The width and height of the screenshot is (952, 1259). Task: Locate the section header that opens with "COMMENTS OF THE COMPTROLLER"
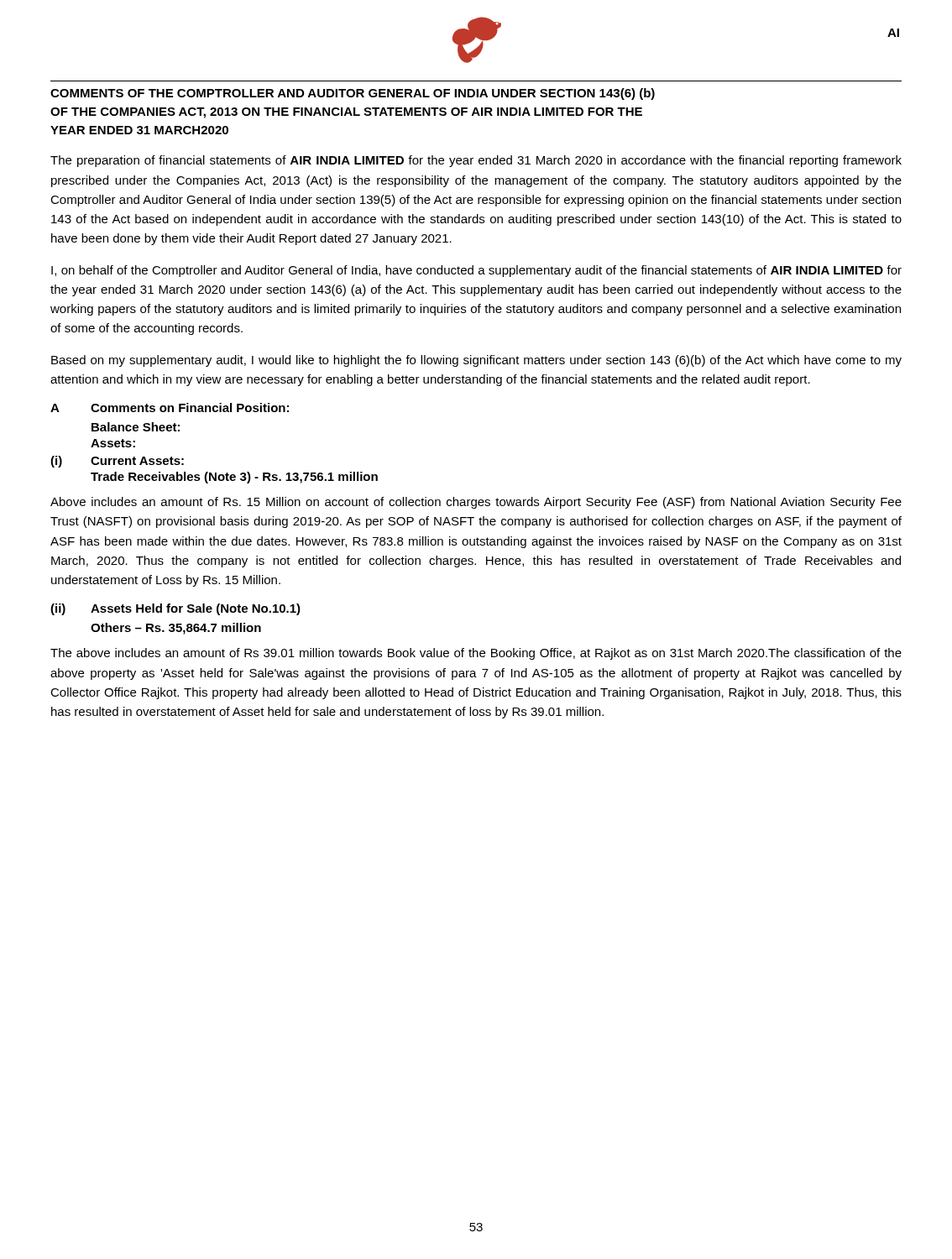pos(353,111)
